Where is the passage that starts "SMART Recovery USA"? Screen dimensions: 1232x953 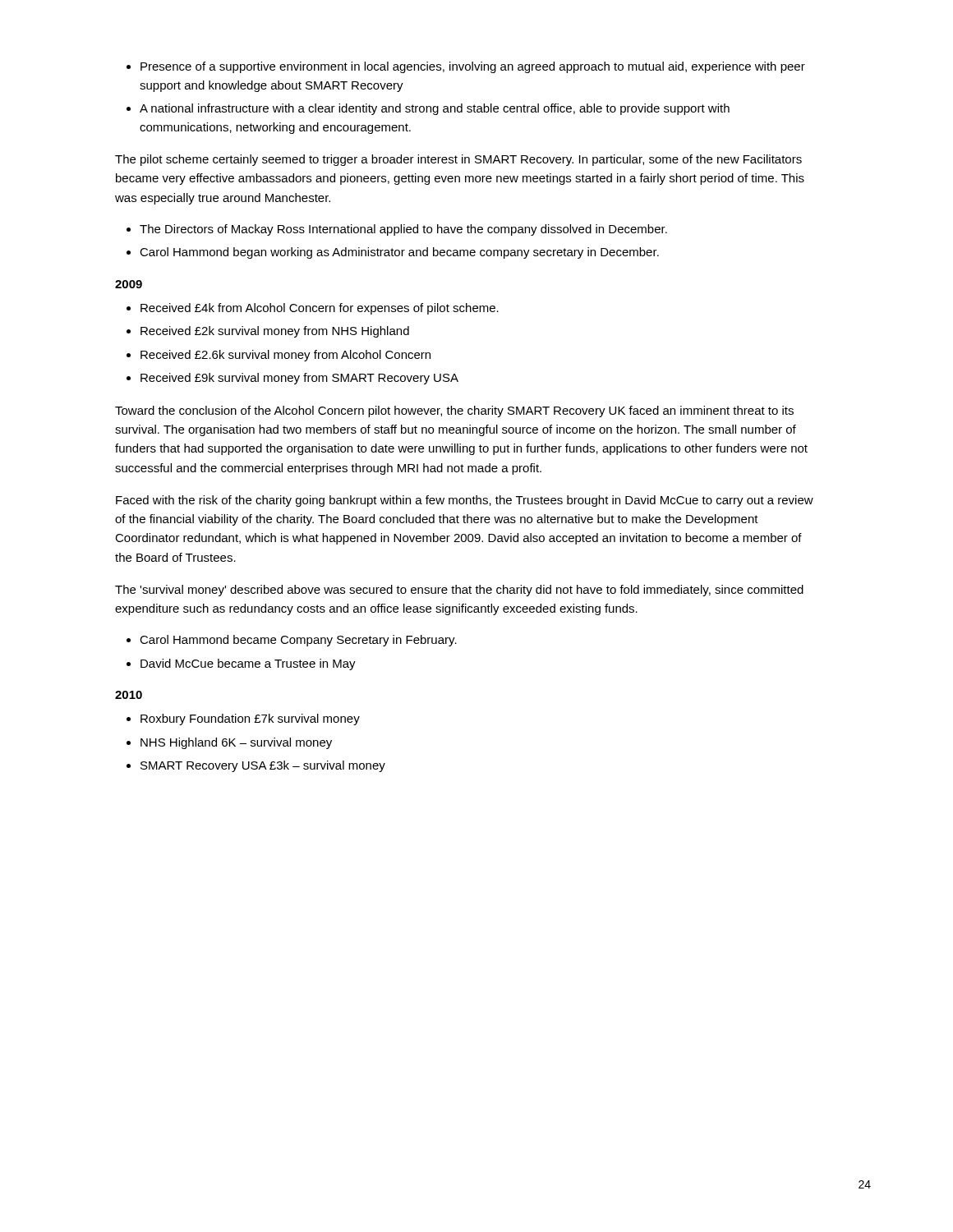pyautogui.click(x=262, y=765)
